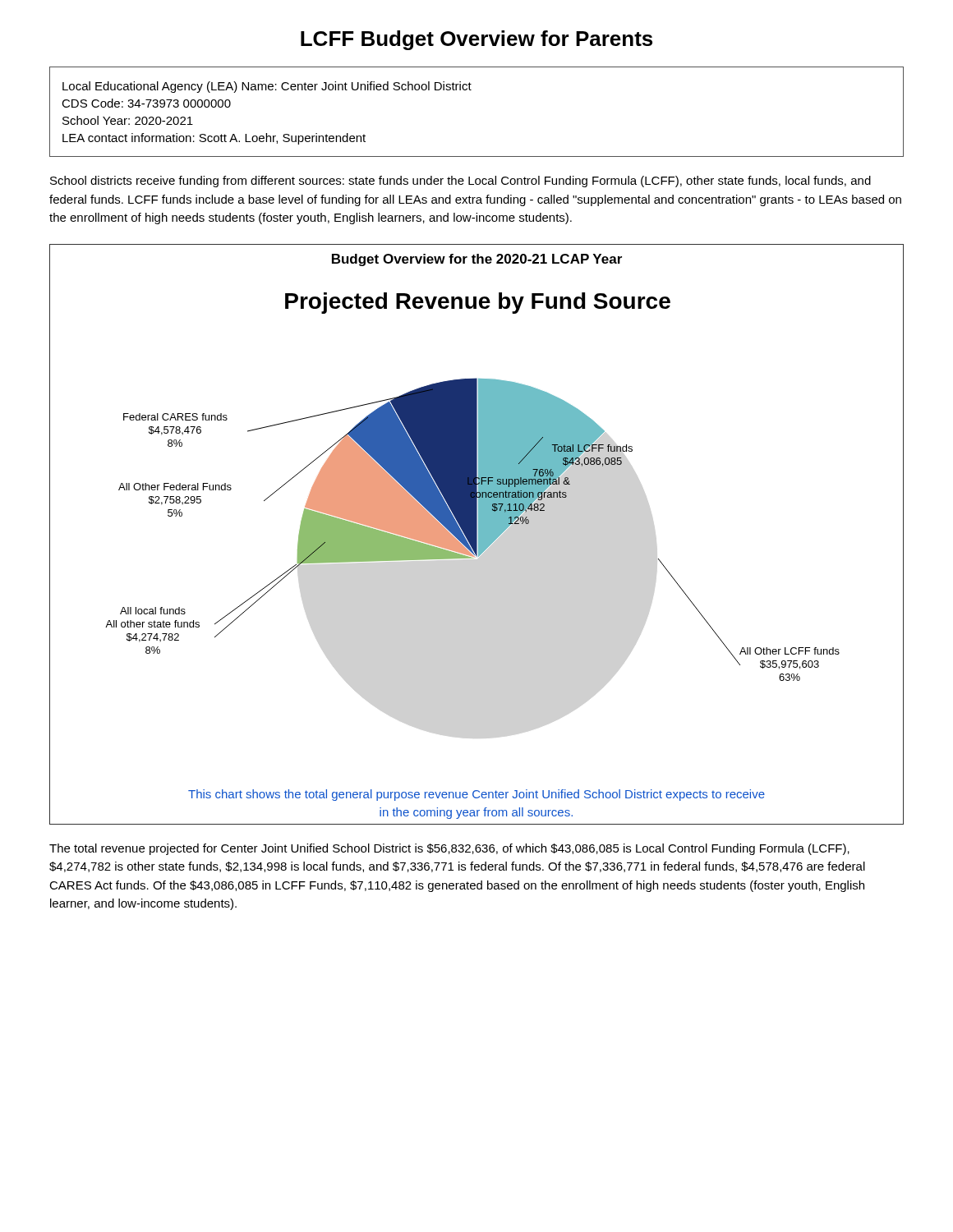
Task: Find the table that mentions "Local Educational Agency (LEA) Name:"
Action: click(x=476, y=112)
